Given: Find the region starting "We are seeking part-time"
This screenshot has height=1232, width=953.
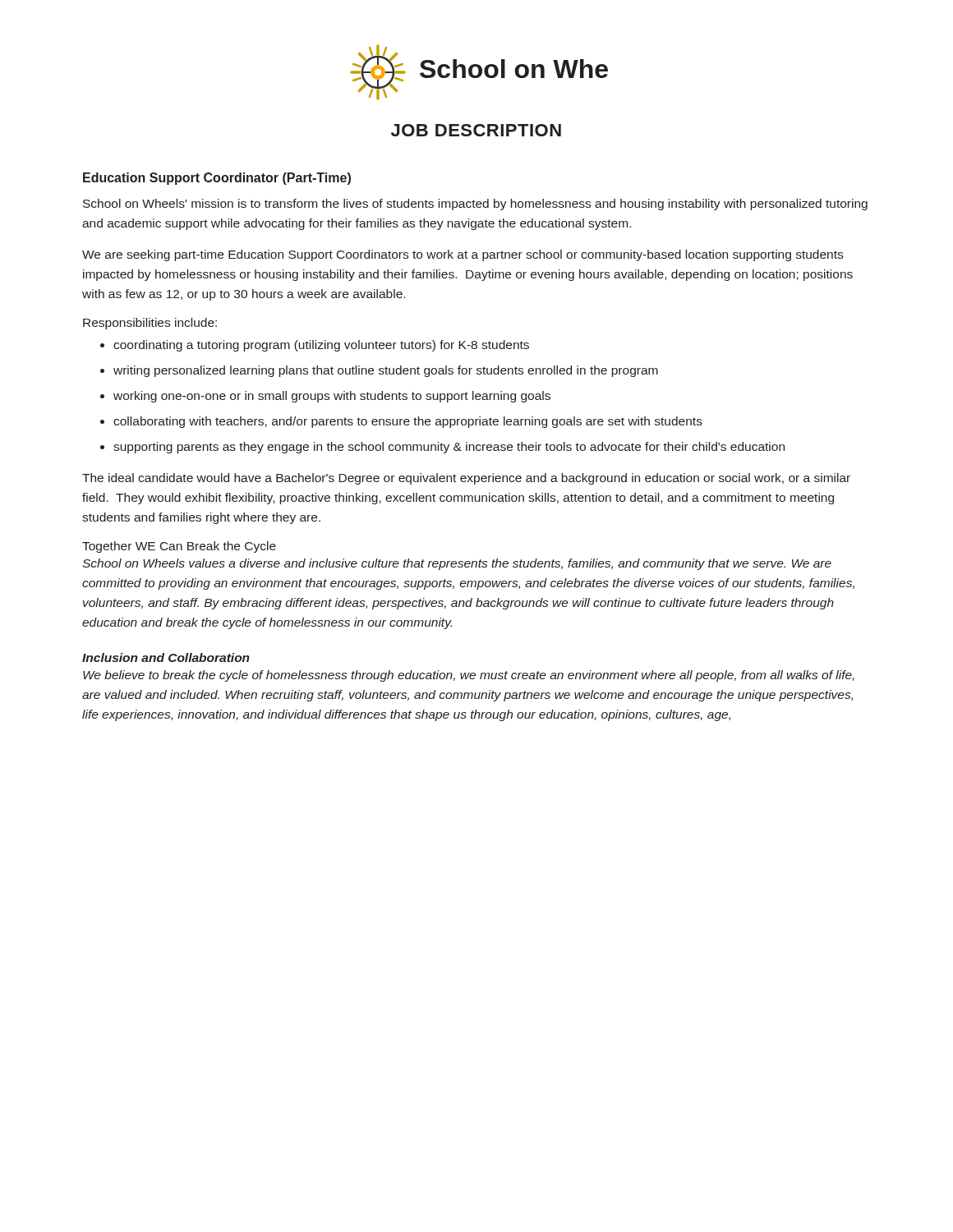Looking at the screenshot, I should pyautogui.click(x=468, y=274).
